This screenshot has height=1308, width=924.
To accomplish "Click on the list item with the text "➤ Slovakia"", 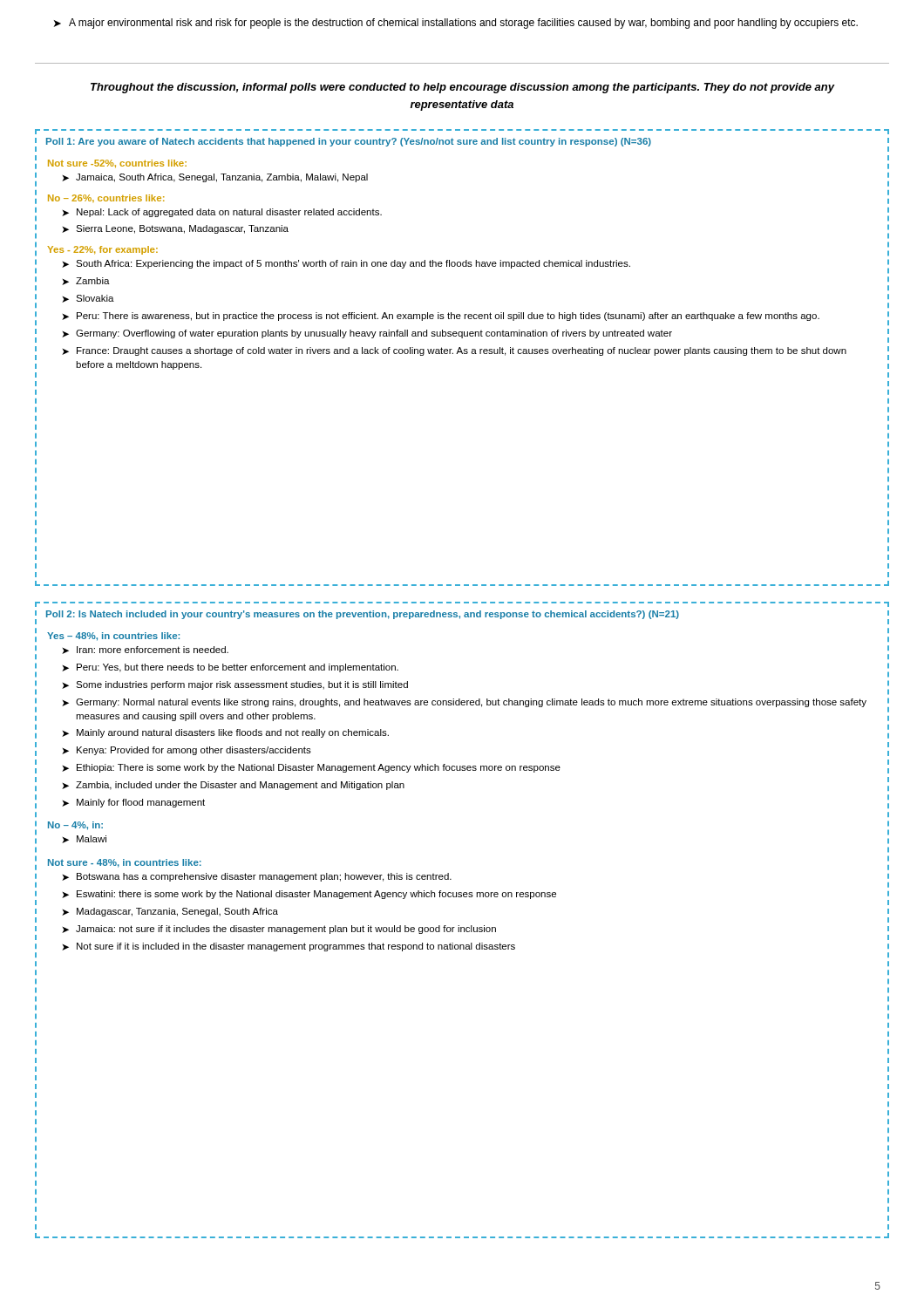I will point(87,299).
